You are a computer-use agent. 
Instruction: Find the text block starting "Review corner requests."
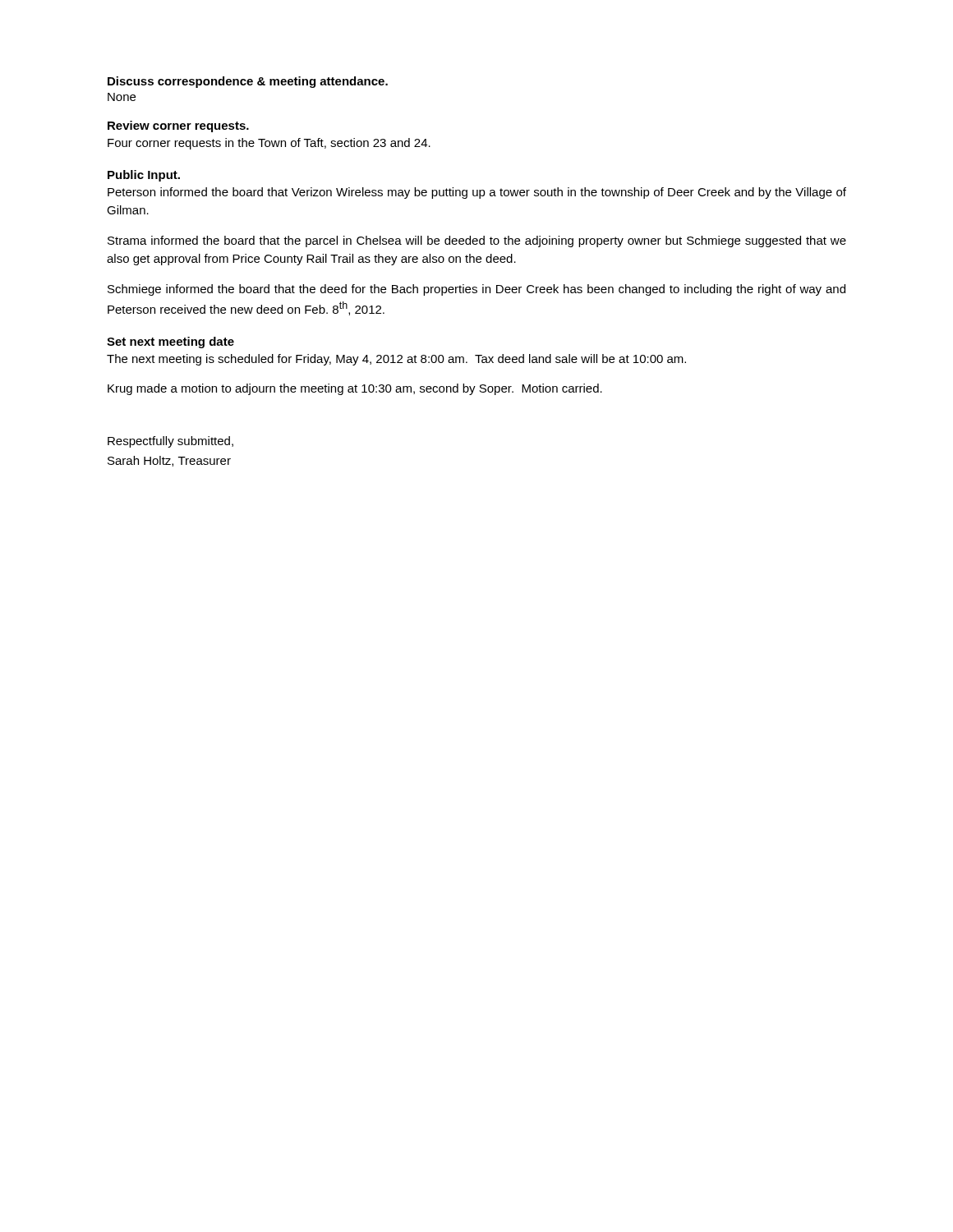click(178, 125)
